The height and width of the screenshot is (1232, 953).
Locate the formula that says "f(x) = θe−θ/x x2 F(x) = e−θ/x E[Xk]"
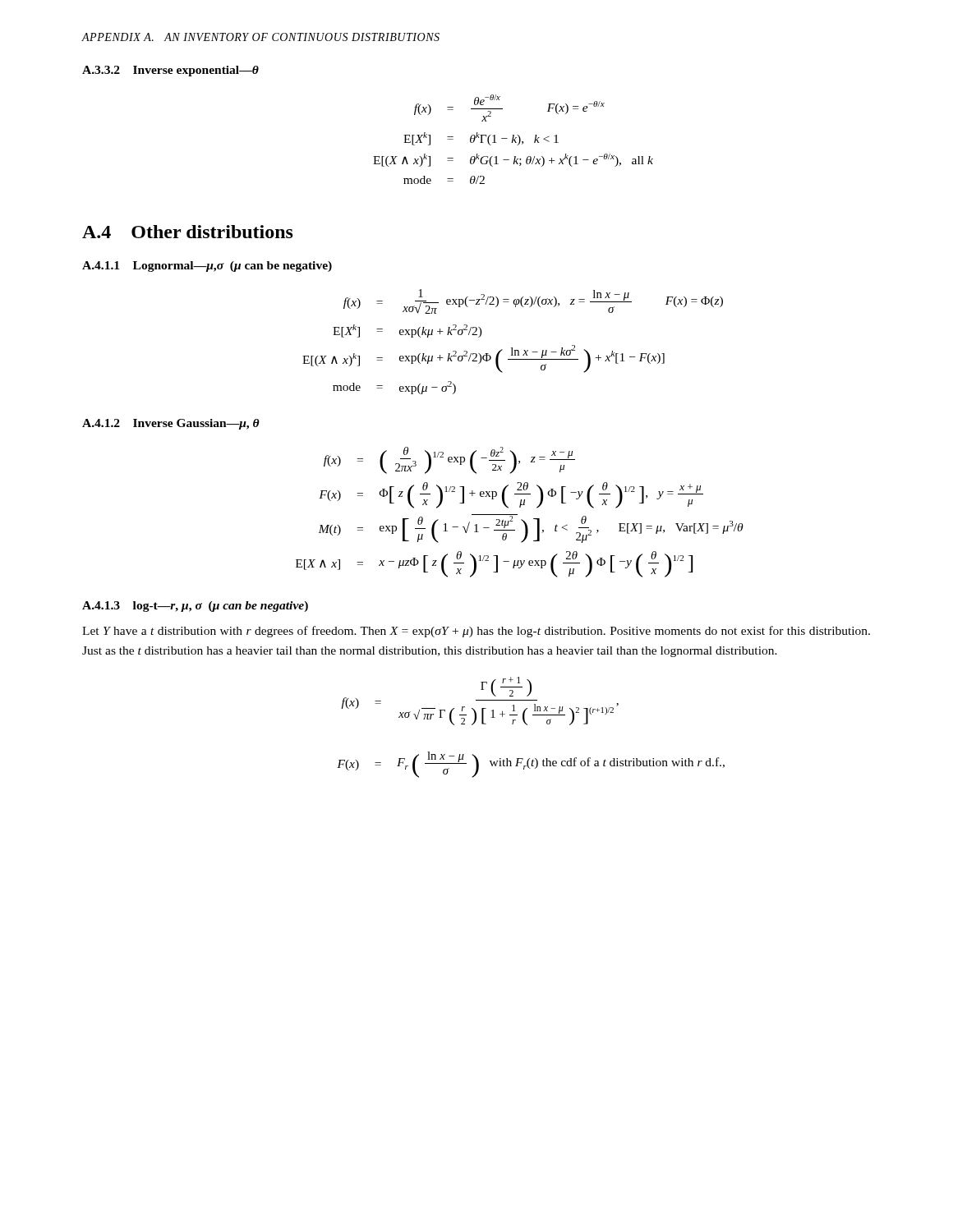[x=476, y=140]
